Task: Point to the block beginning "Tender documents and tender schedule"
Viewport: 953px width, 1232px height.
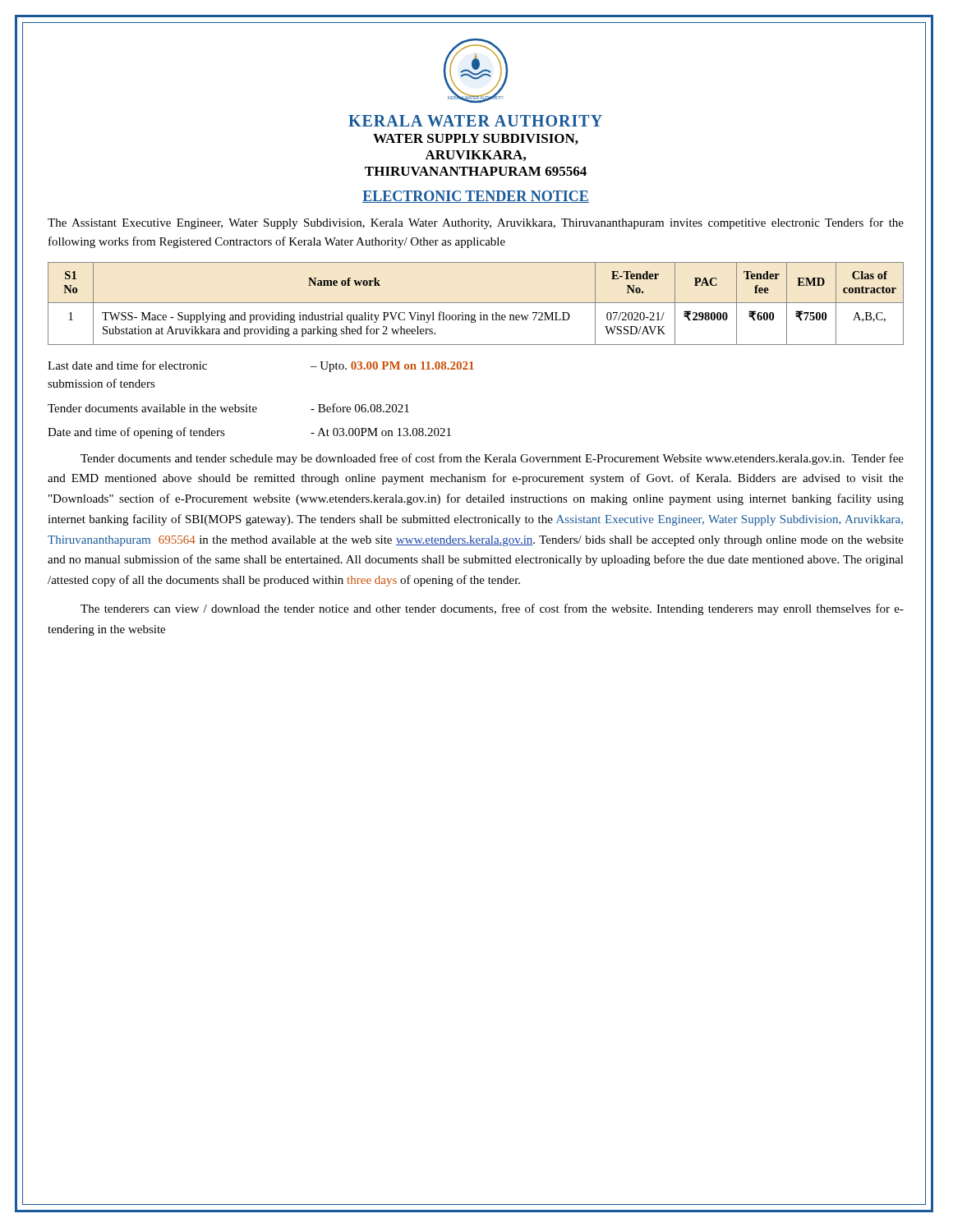Action: [476, 519]
